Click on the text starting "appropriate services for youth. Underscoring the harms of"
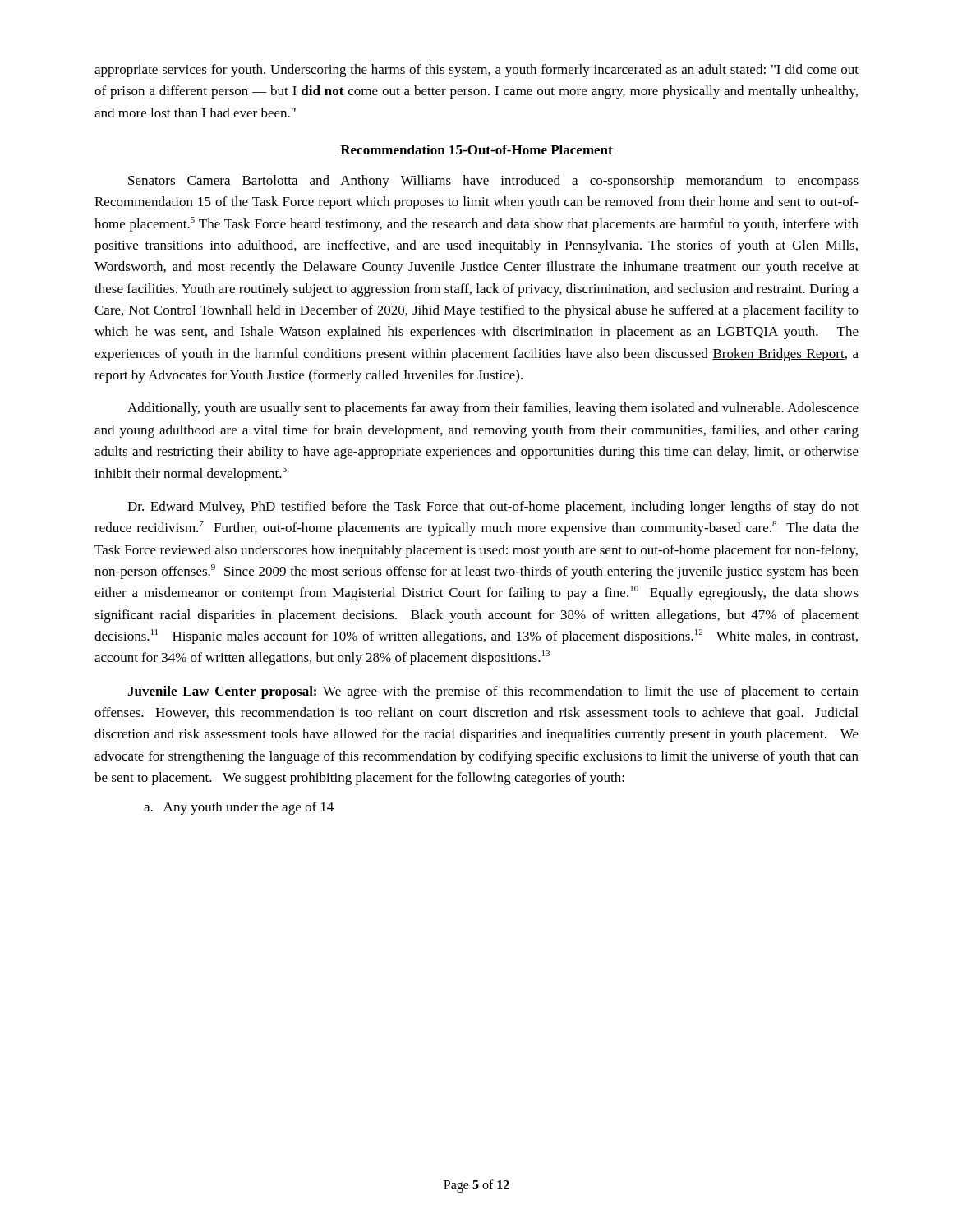The image size is (953, 1232). click(x=476, y=91)
